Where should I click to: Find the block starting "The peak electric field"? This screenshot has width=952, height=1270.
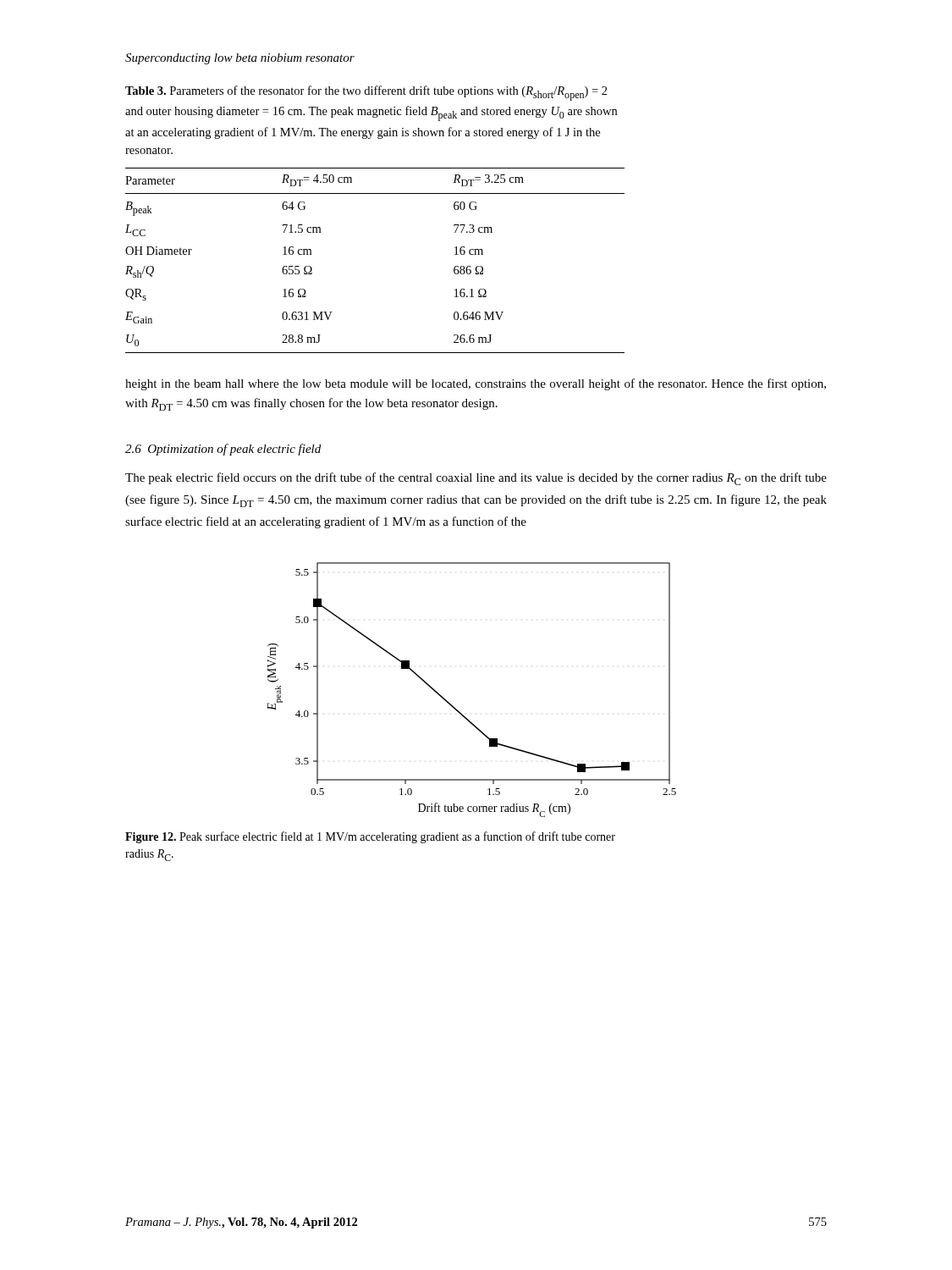tap(476, 500)
